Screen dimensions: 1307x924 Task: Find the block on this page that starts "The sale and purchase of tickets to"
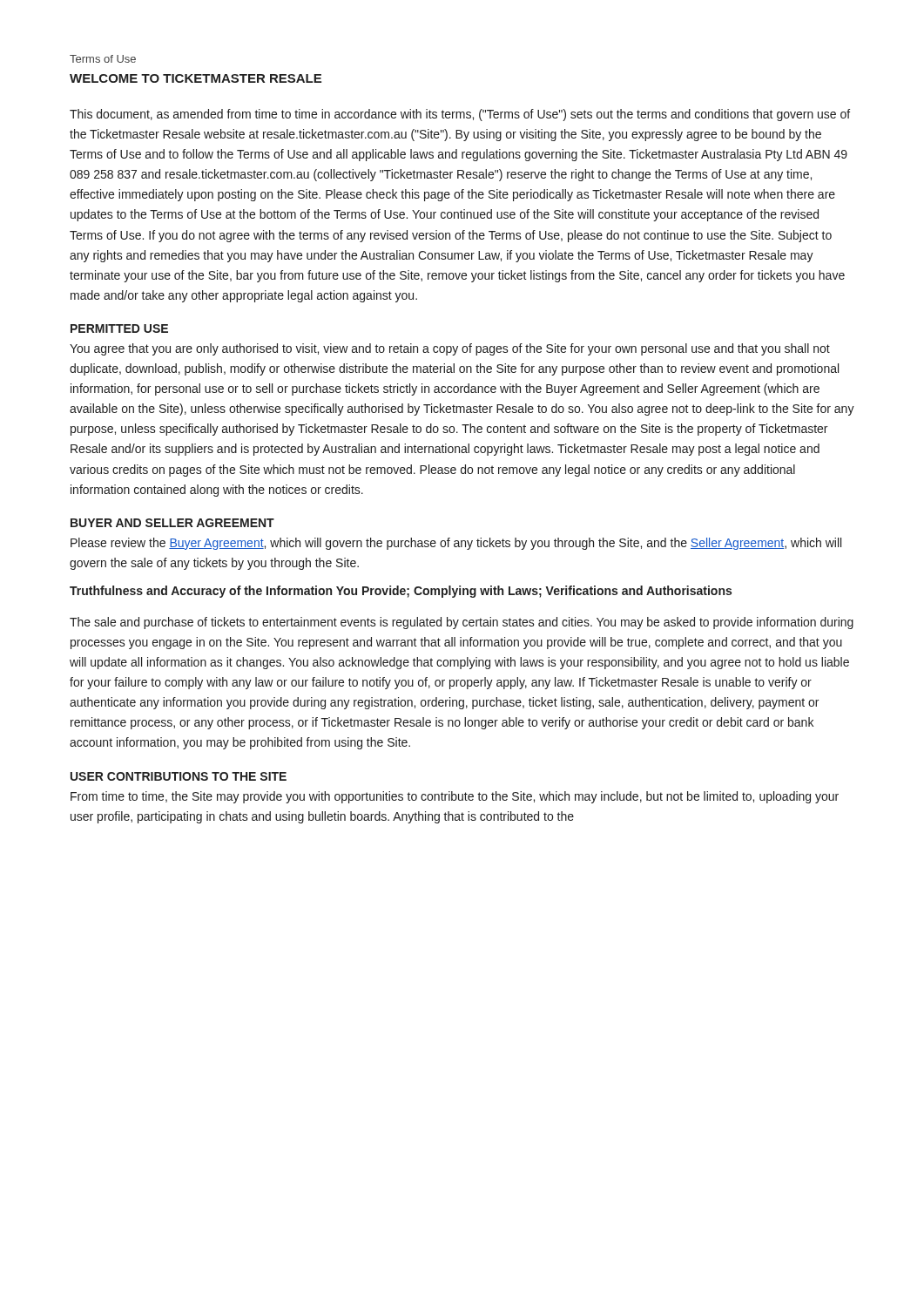click(x=462, y=682)
